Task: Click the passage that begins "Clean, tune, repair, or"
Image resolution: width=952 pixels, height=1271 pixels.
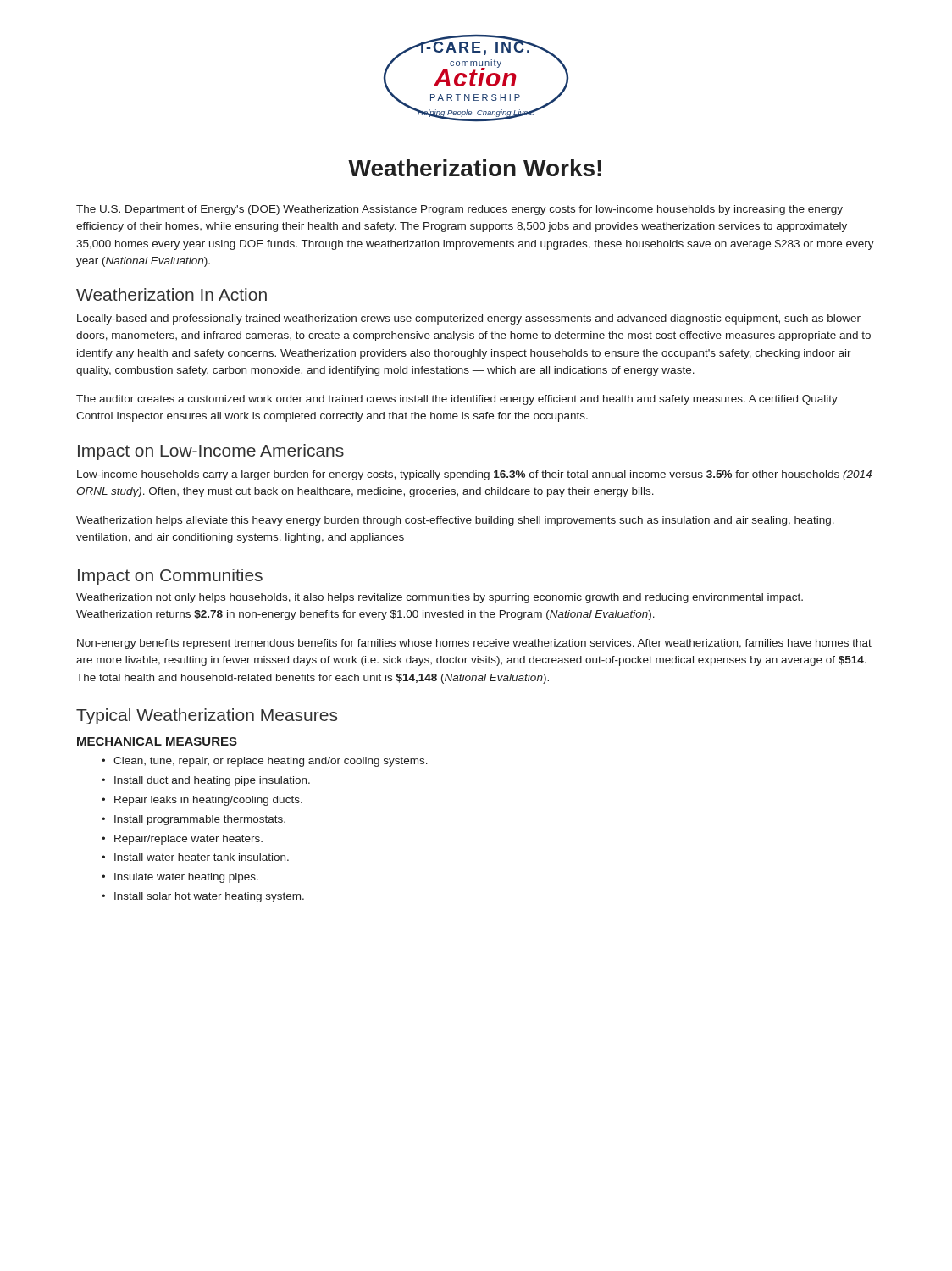Action: pos(271,760)
